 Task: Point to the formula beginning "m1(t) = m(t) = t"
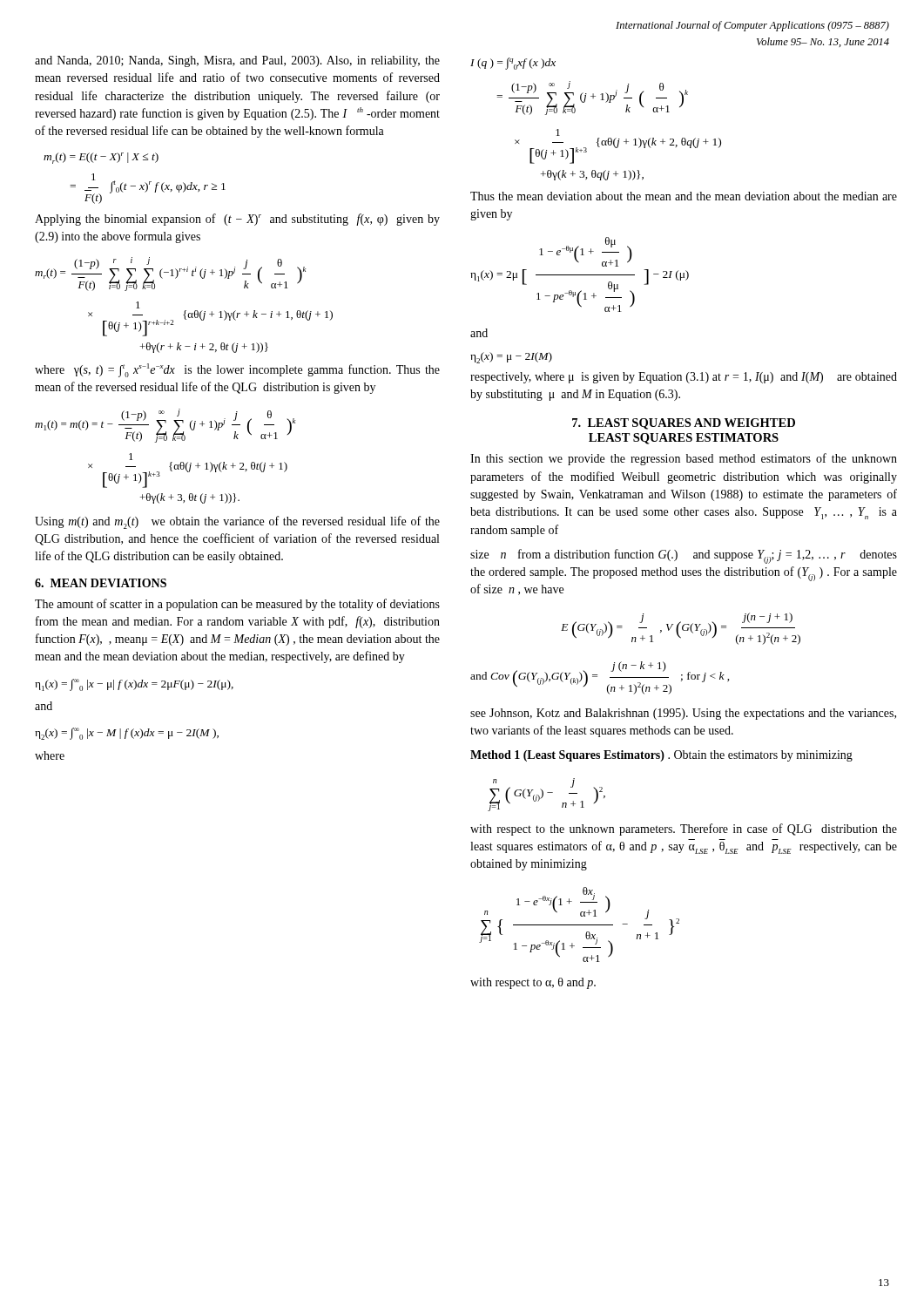tap(237, 456)
